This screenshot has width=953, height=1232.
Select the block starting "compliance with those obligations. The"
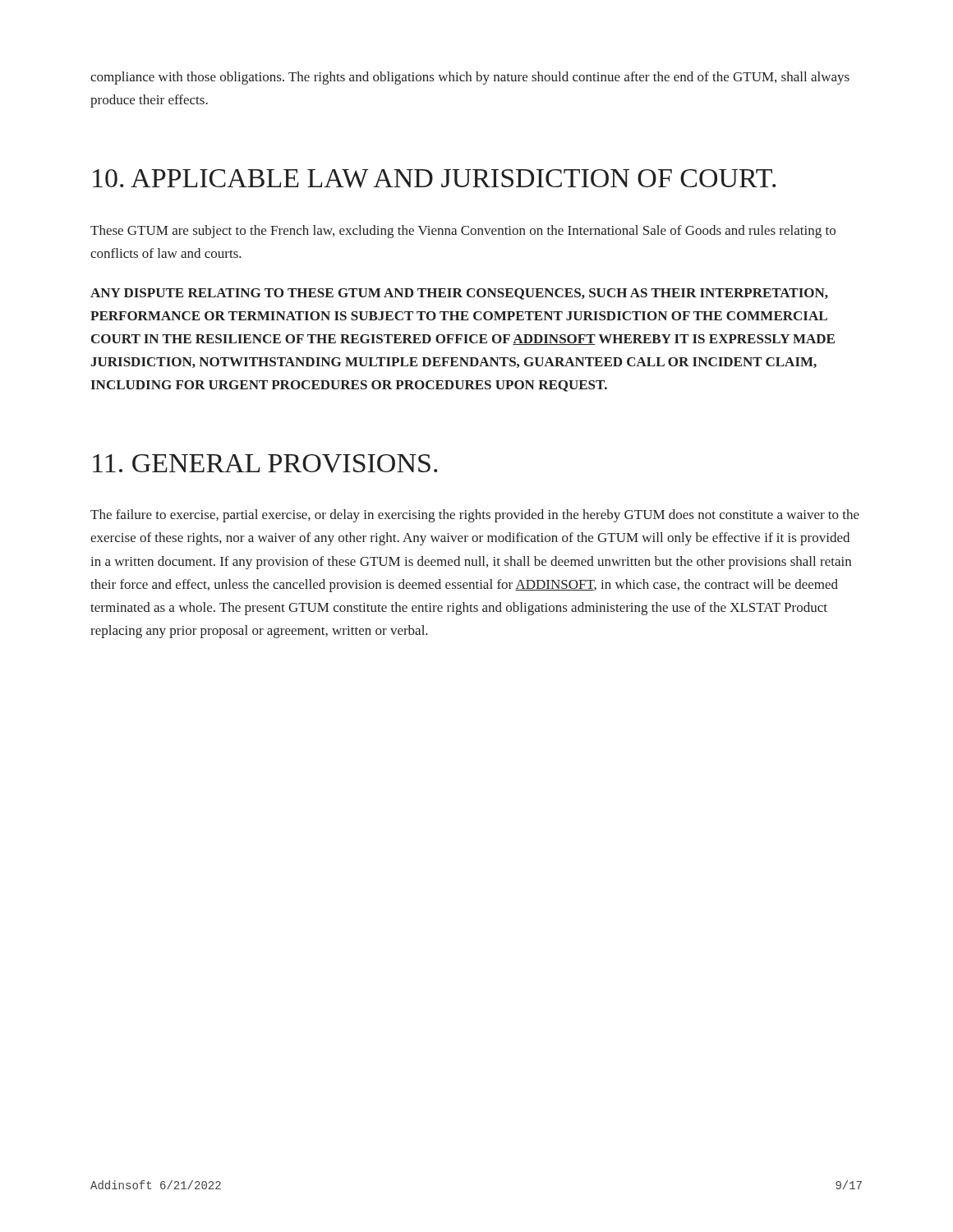pyautogui.click(x=470, y=88)
